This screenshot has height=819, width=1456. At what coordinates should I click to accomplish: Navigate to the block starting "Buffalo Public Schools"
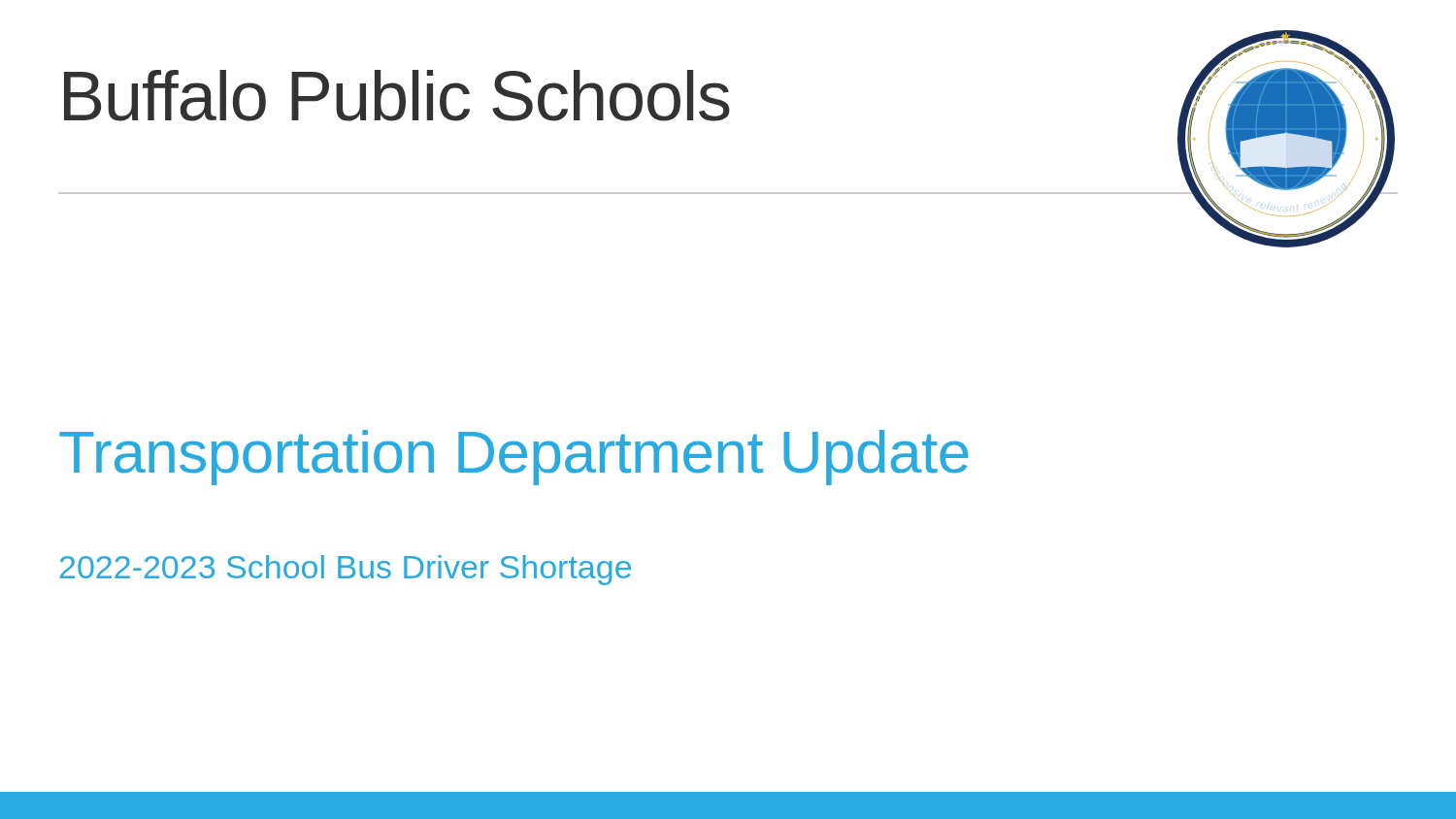point(395,97)
